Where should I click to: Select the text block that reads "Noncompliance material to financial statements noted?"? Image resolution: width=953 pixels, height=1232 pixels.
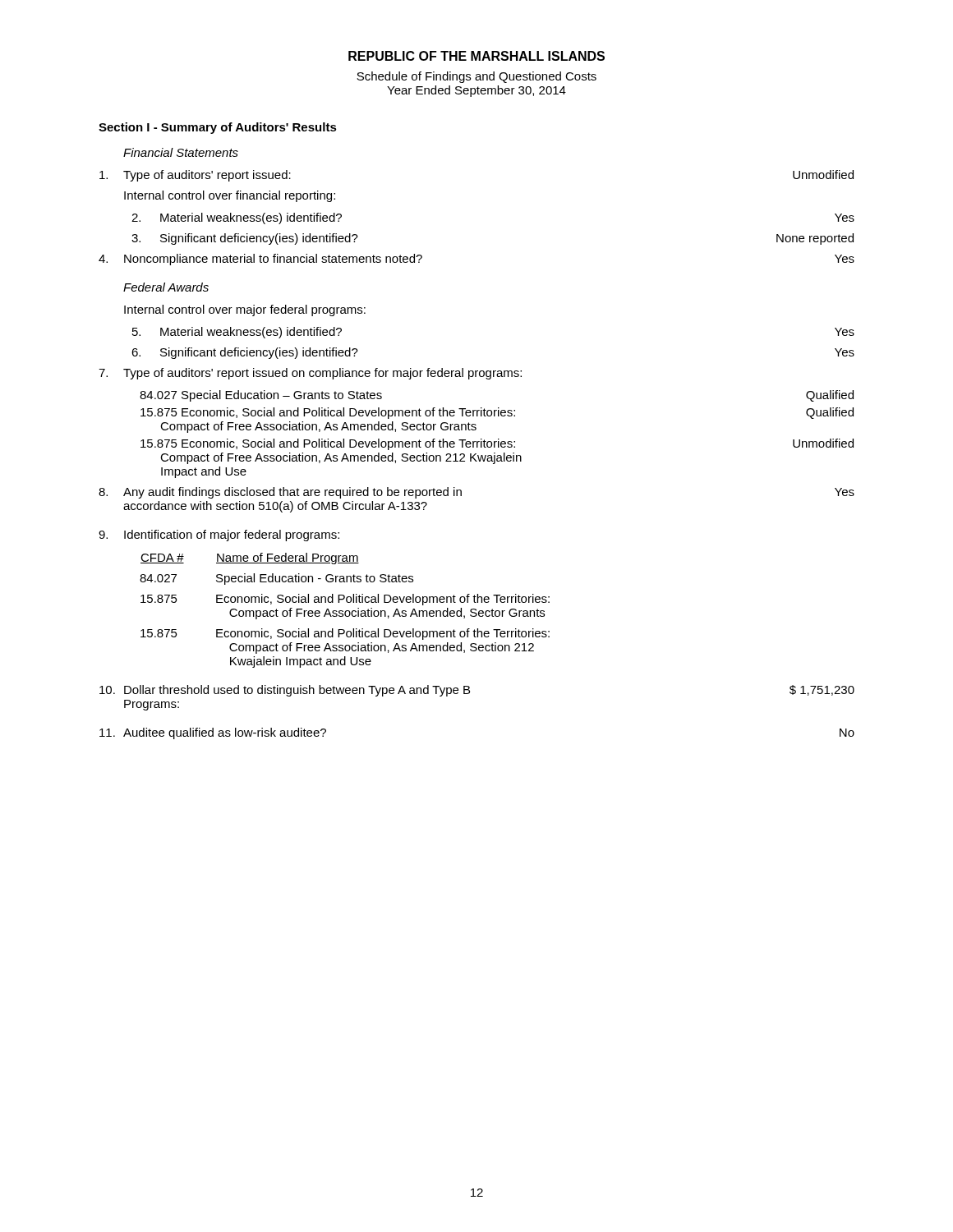[274, 259]
